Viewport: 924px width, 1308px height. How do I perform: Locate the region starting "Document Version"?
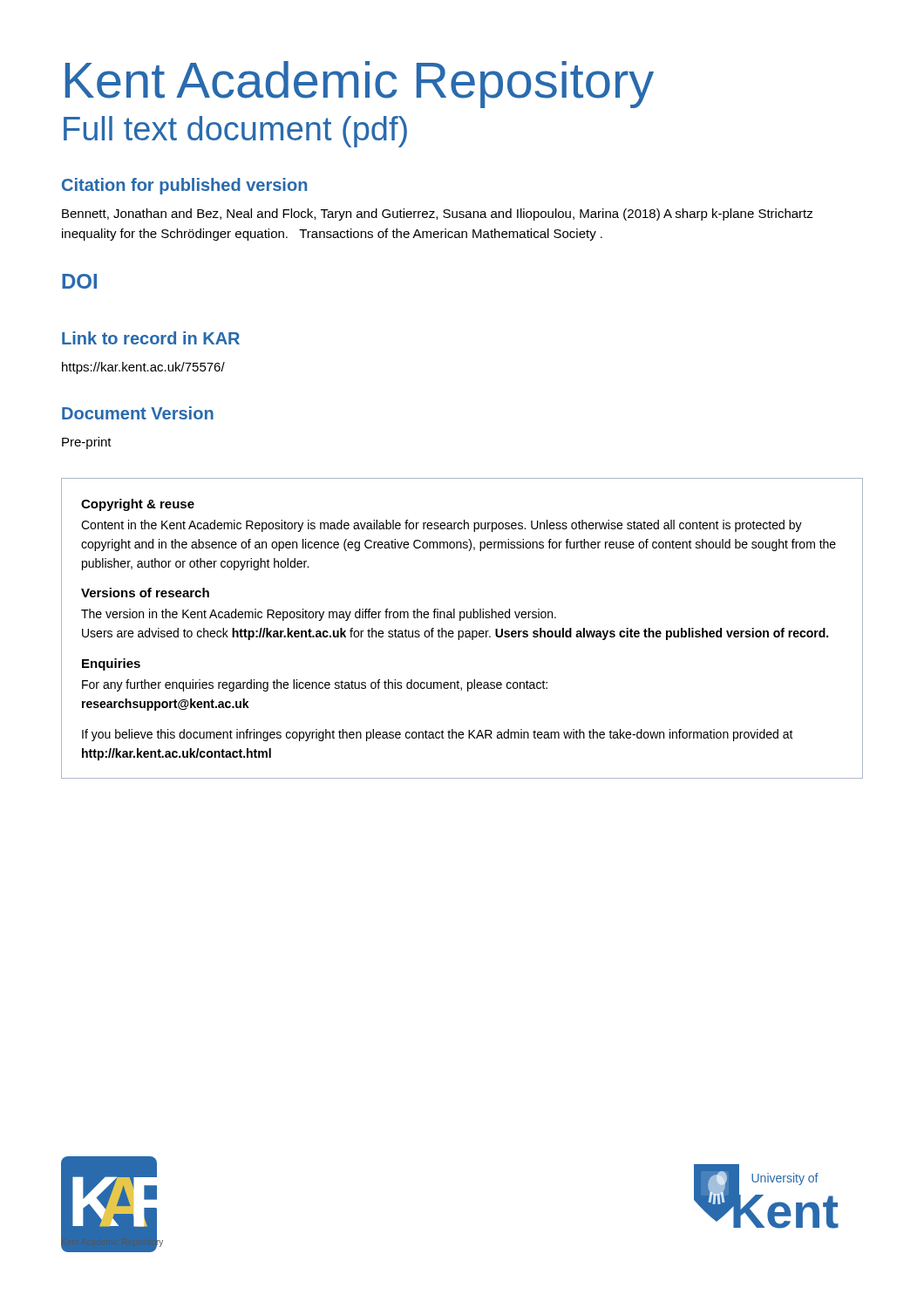pos(138,413)
